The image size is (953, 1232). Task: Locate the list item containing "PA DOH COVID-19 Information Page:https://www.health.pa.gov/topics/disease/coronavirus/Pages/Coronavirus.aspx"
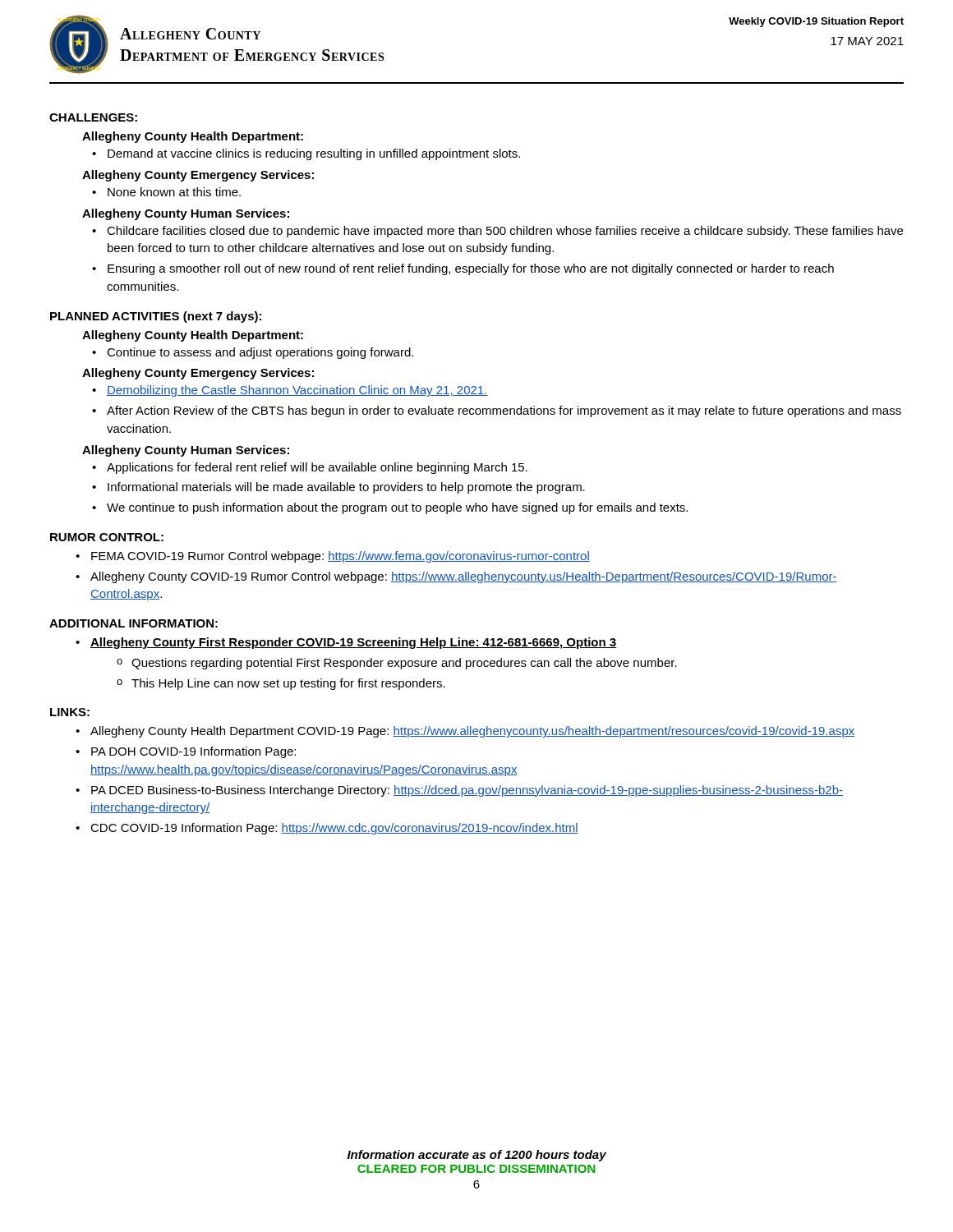click(304, 760)
